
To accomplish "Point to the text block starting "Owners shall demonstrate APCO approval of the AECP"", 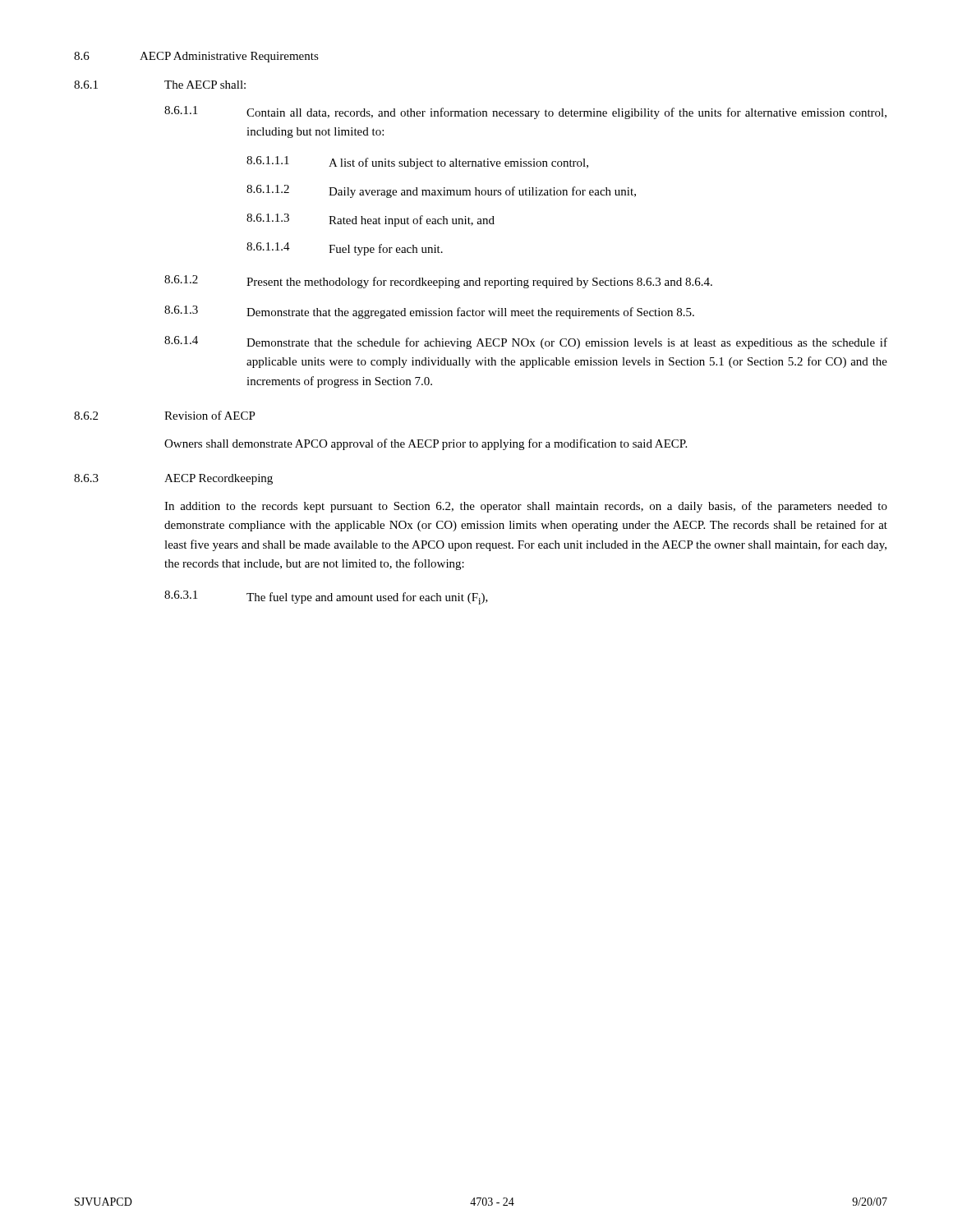I will 426,443.
